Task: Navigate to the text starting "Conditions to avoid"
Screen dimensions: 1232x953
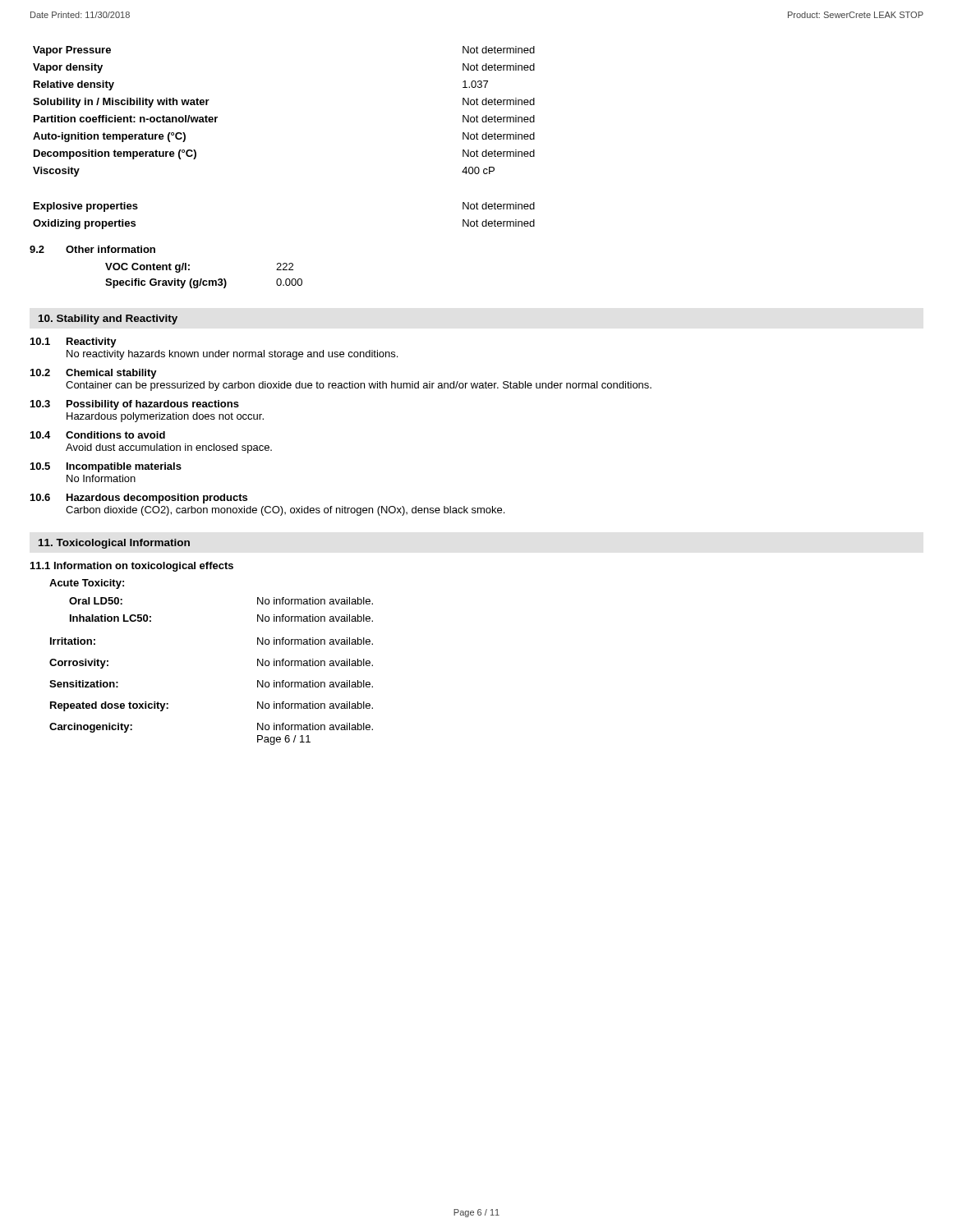Action: [116, 435]
